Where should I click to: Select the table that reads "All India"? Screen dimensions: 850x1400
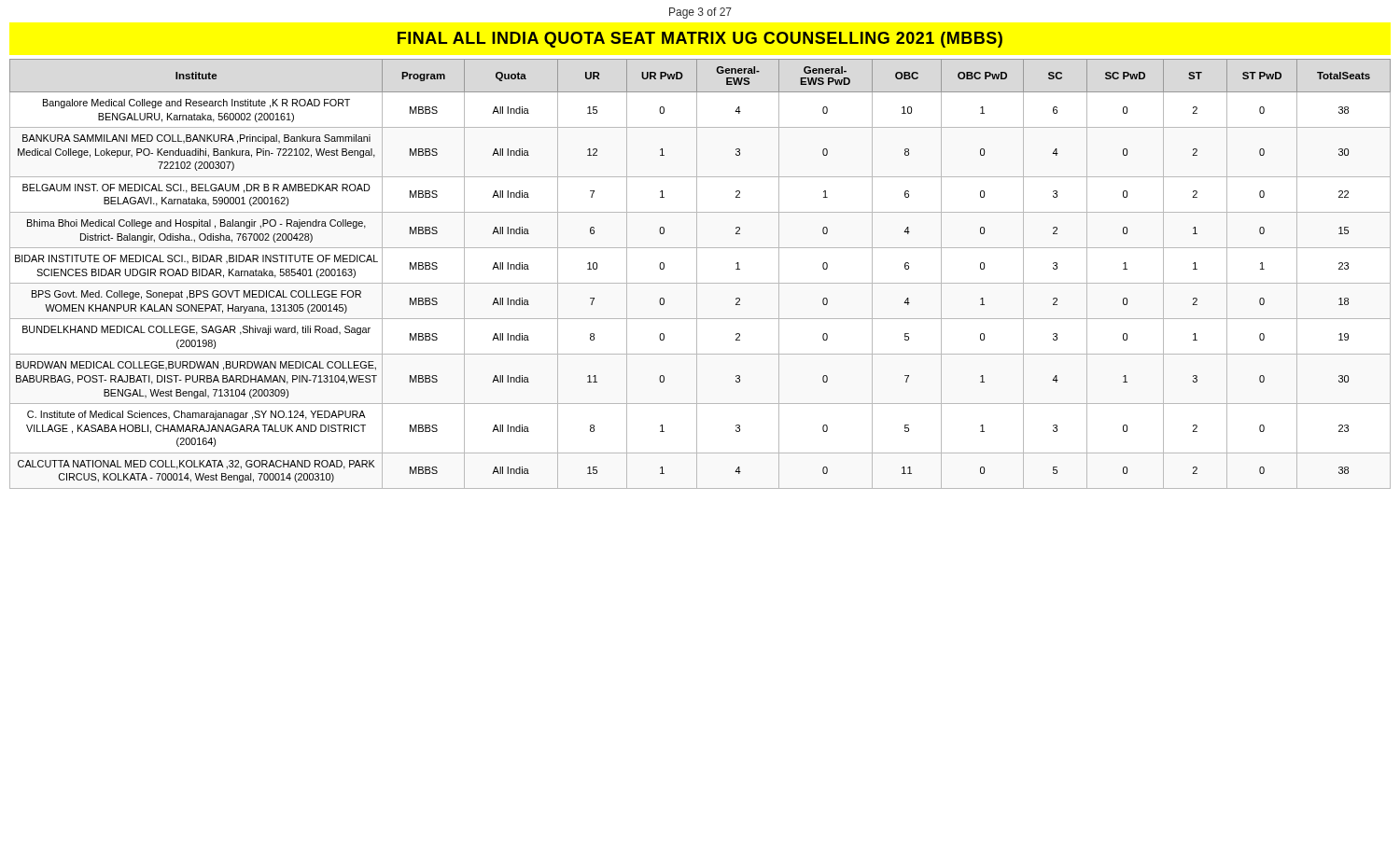[x=700, y=274]
